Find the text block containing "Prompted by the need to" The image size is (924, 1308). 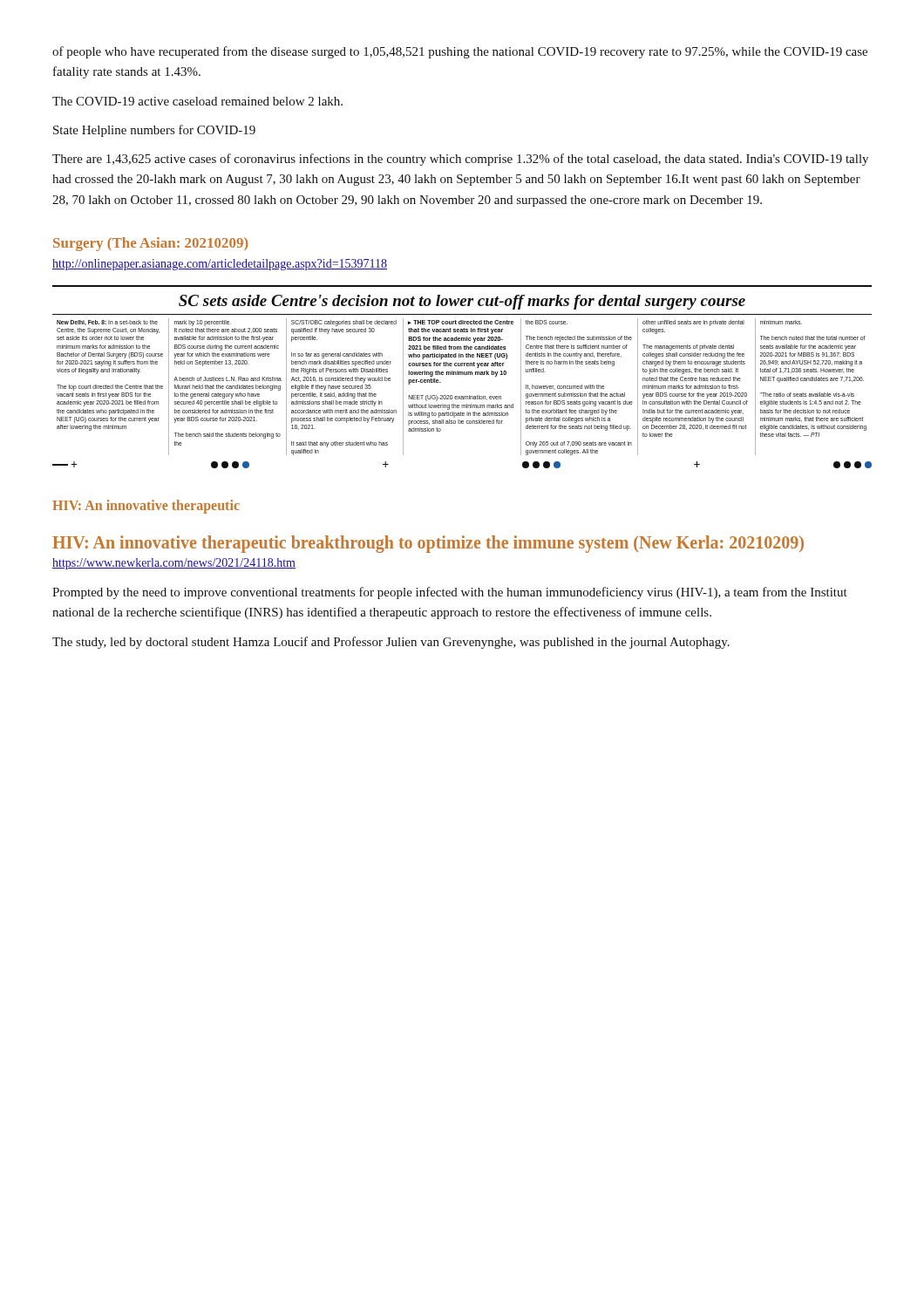pyautogui.click(x=450, y=602)
